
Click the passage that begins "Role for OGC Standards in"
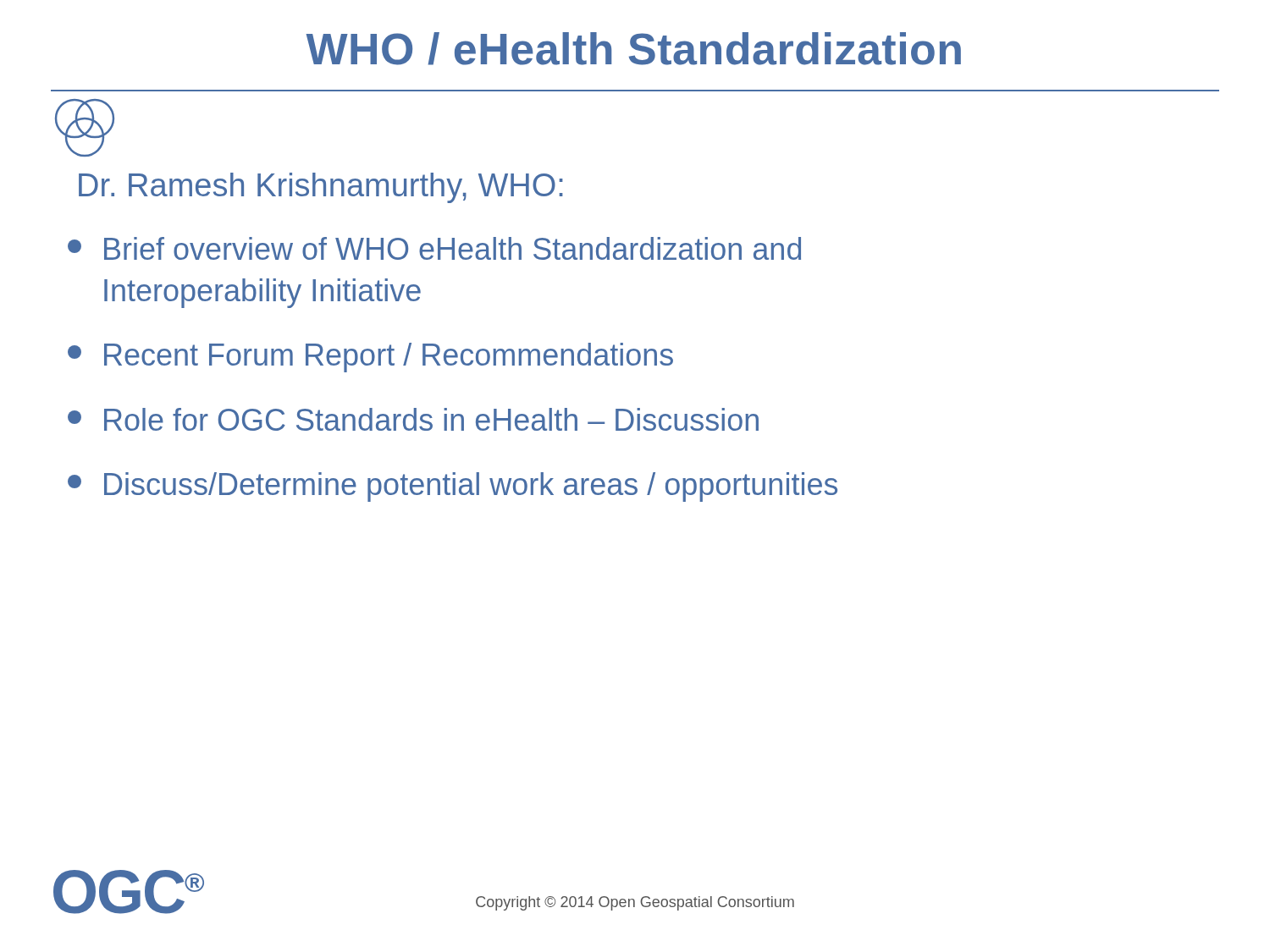(x=414, y=421)
